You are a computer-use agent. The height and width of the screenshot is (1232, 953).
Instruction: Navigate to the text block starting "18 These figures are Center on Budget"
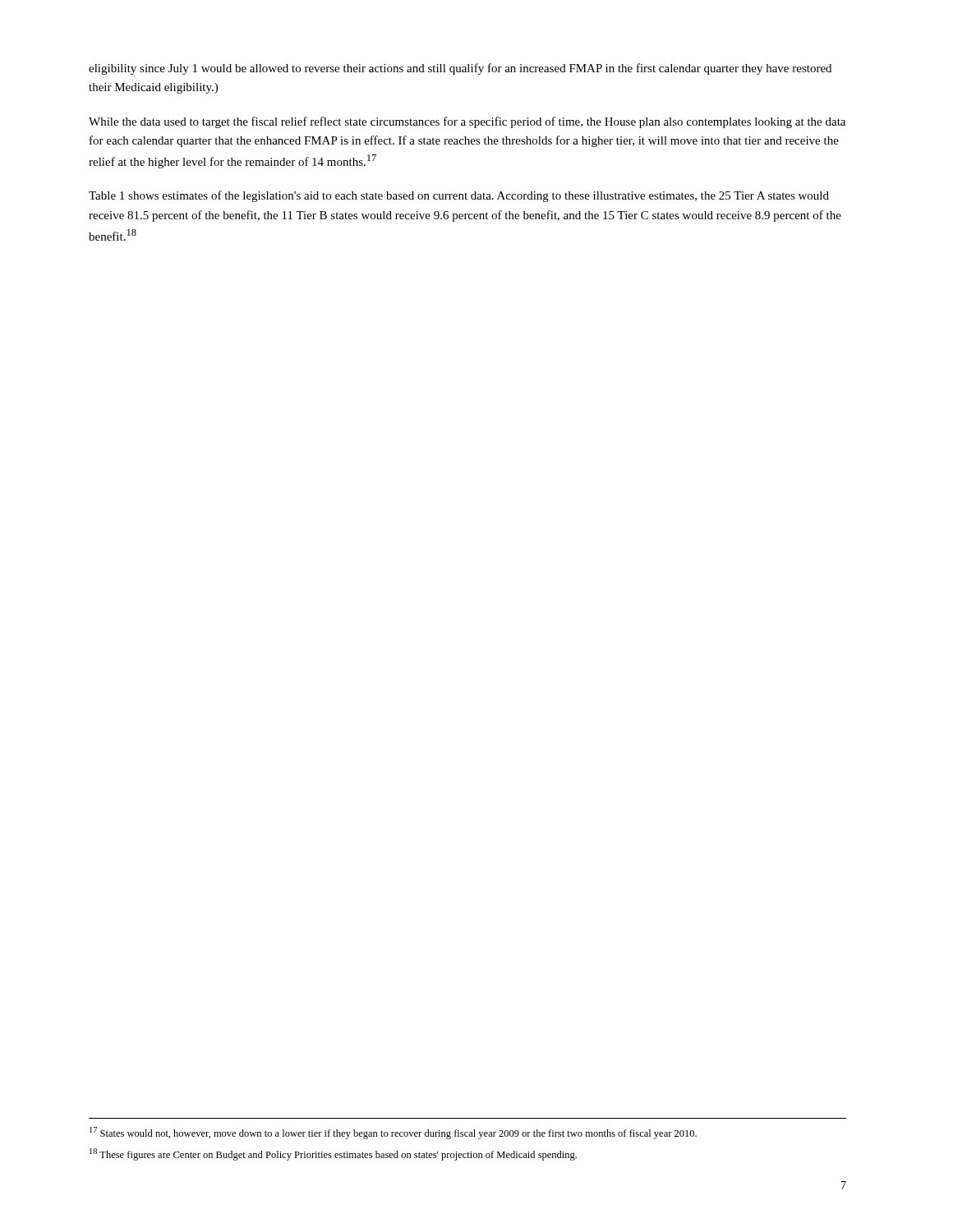pos(333,1154)
